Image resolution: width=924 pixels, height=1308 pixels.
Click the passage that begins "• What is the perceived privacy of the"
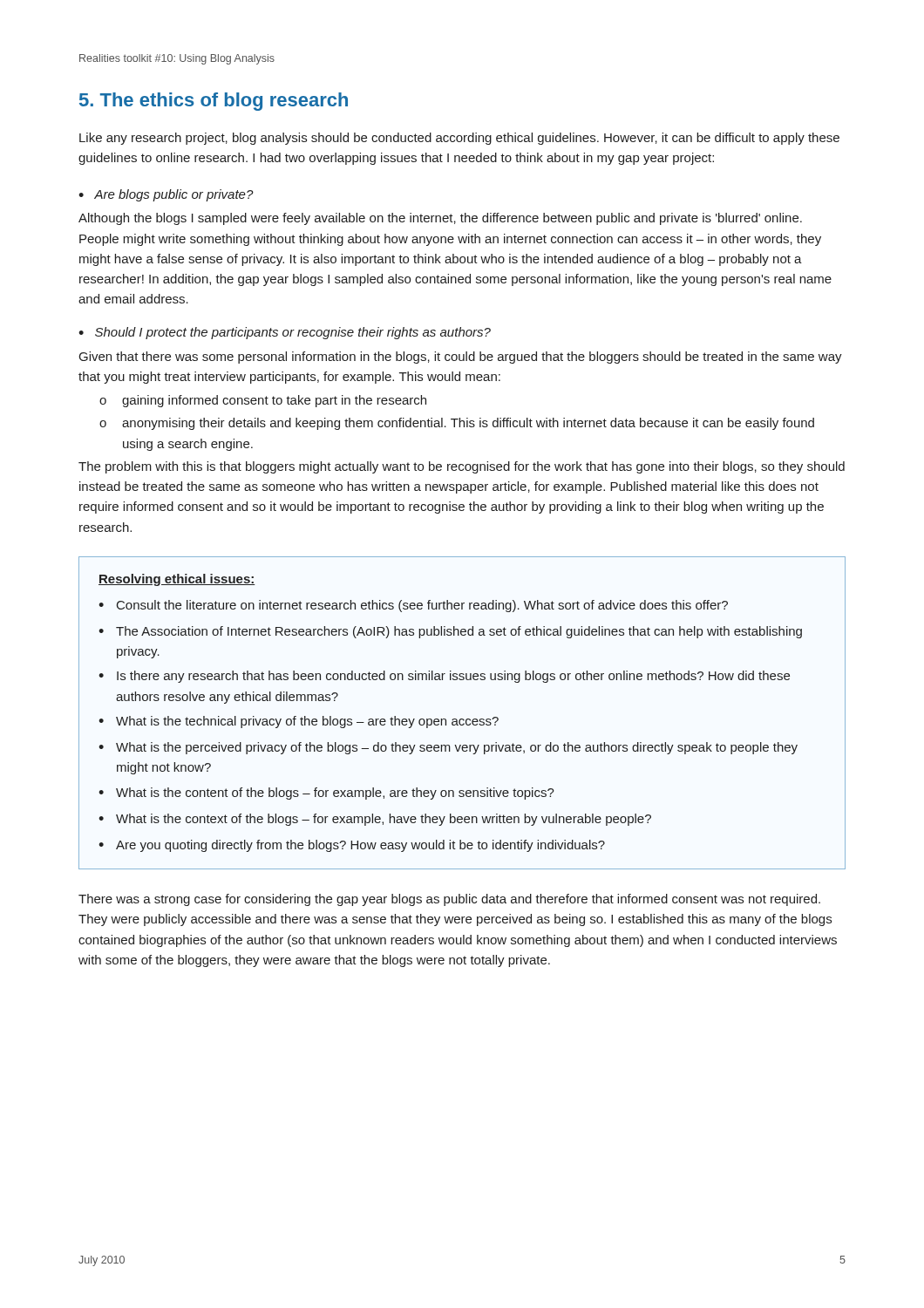click(x=462, y=757)
